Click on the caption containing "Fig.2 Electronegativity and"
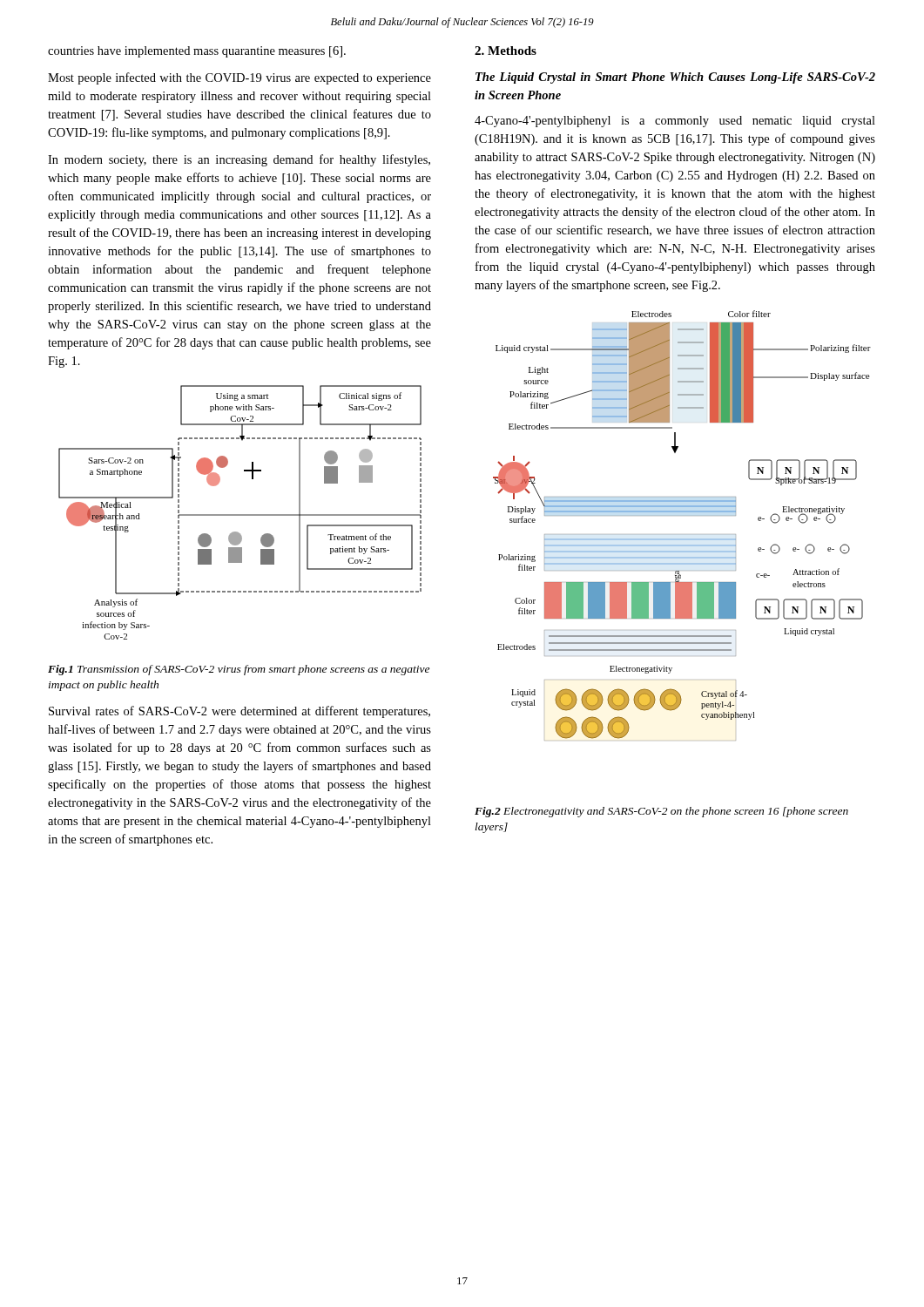This screenshot has width=924, height=1307. click(675, 819)
